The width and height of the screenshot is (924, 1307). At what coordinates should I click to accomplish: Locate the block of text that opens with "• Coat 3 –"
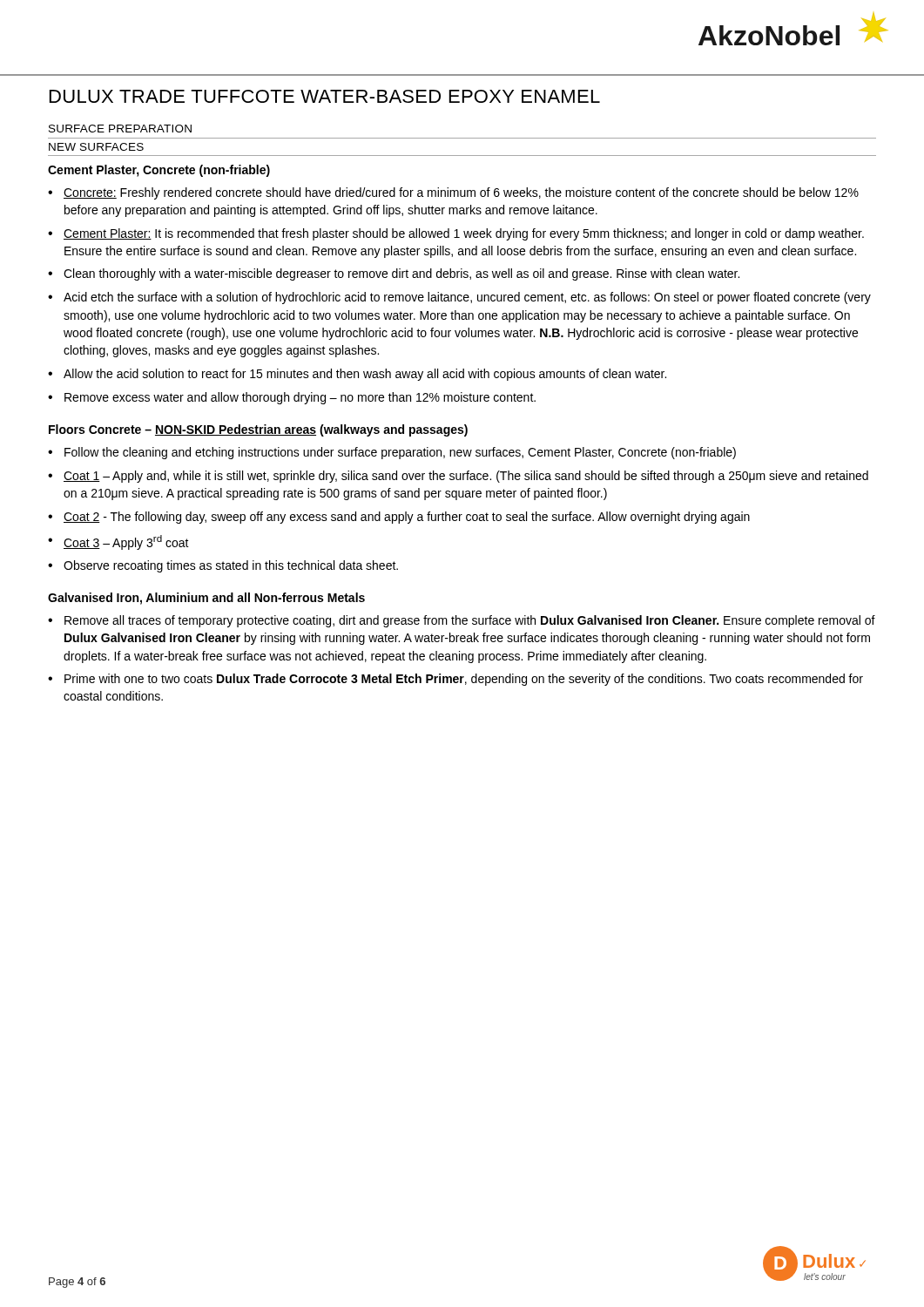(x=118, y=542)
